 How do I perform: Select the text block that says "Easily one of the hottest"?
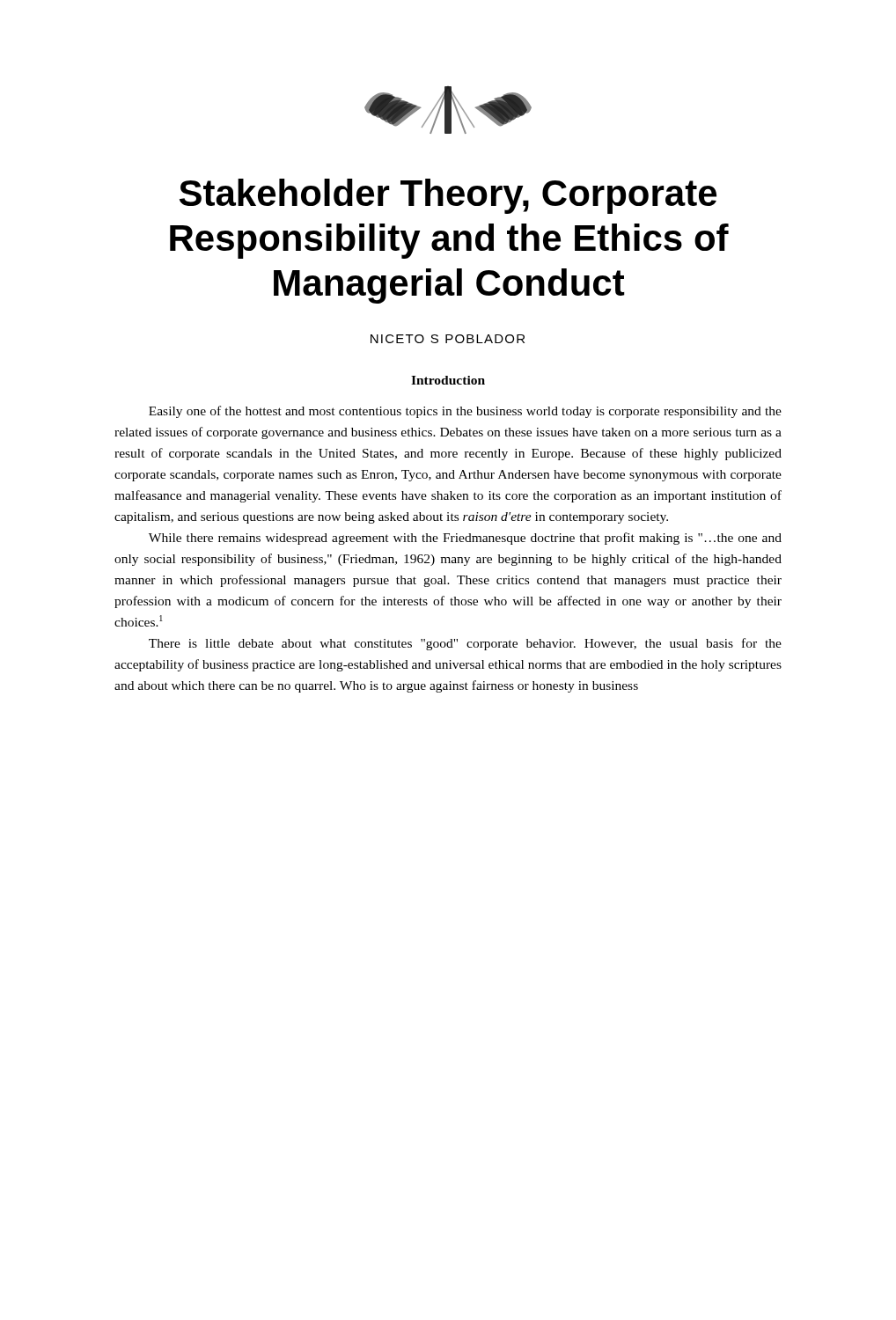448,548
